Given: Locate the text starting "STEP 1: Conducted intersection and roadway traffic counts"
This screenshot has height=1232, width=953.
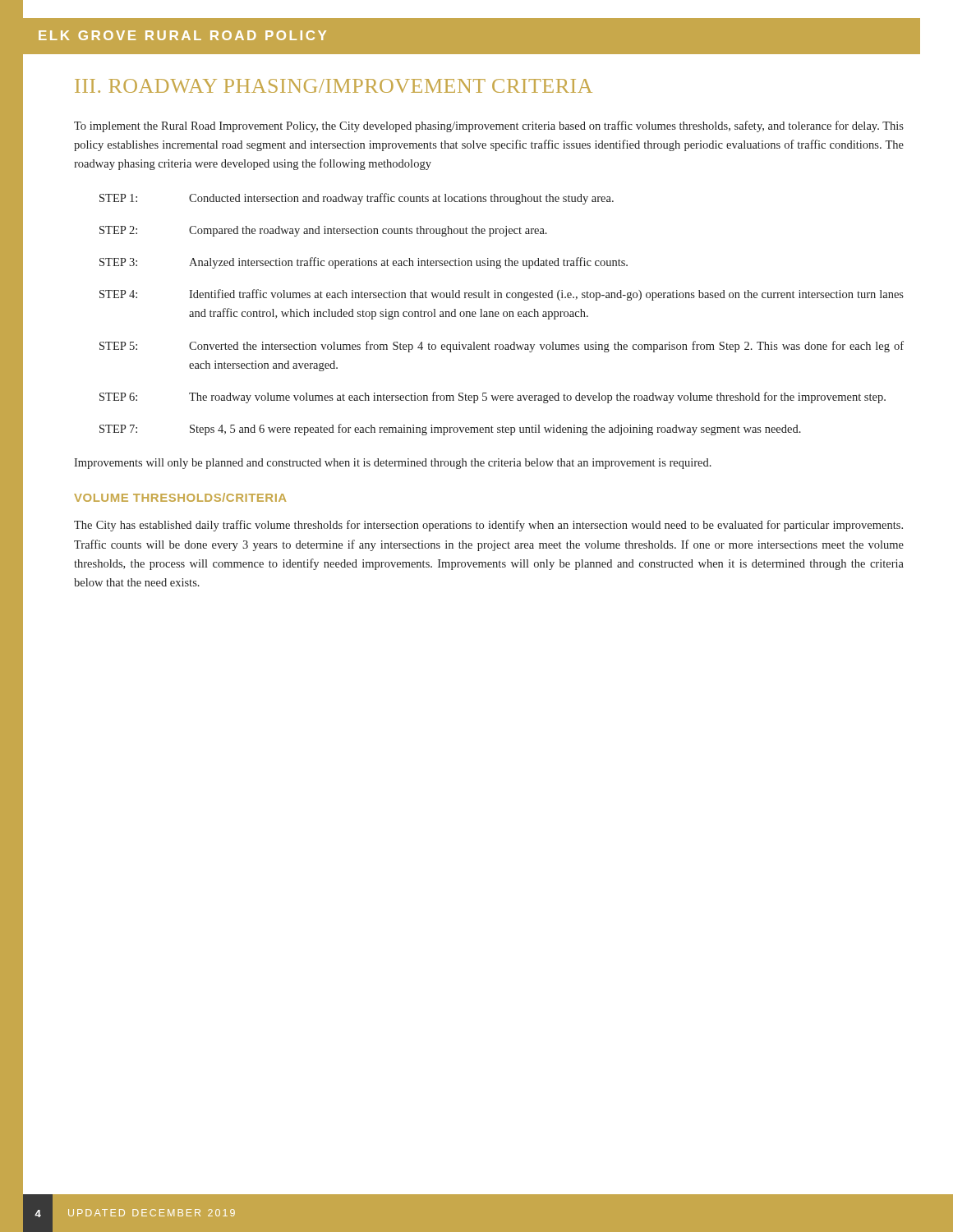Looking at the screenshot, I should tap(501, 198).
